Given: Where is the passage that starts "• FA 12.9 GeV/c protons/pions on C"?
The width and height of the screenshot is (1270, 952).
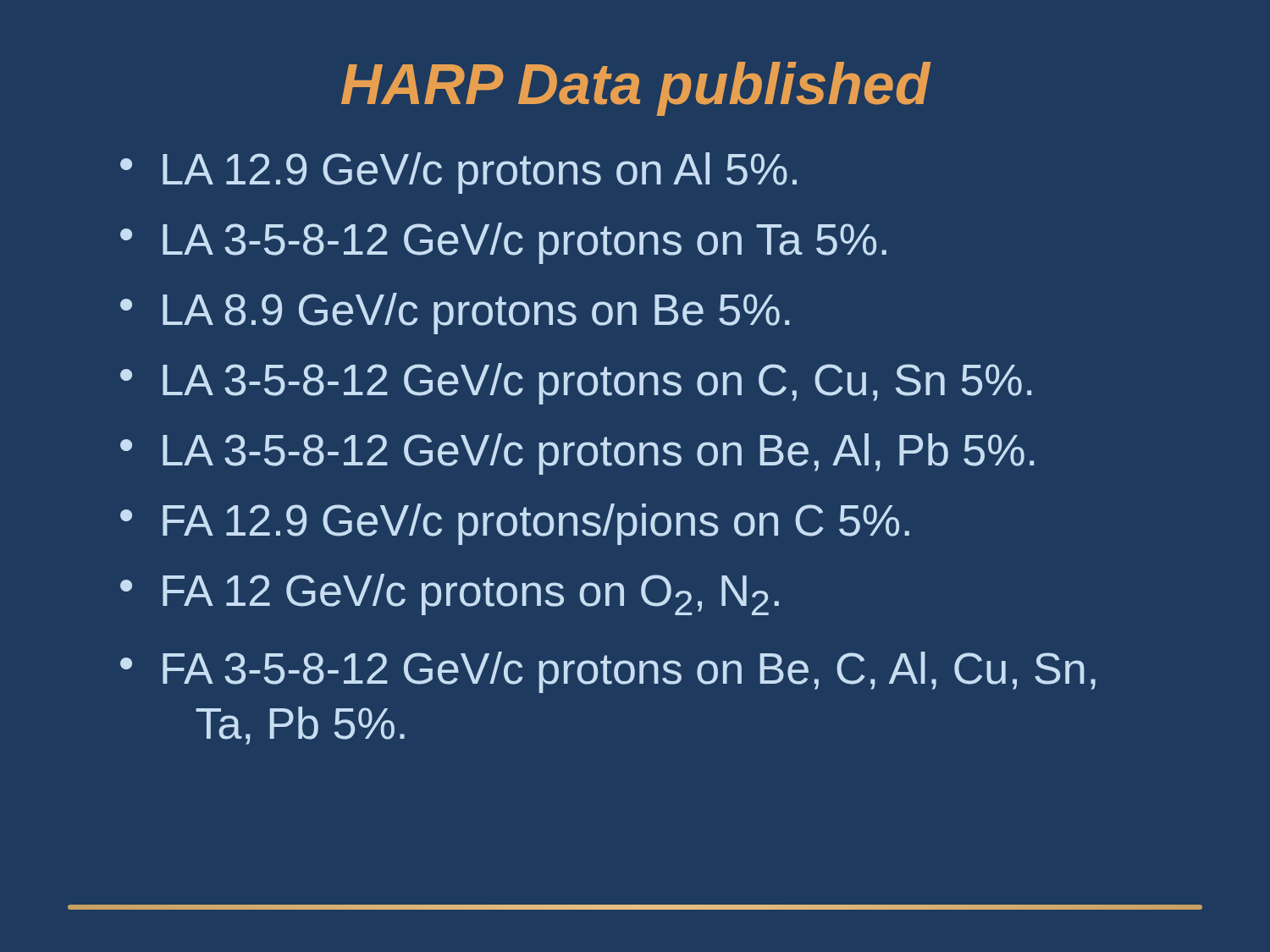Looking at the screenshot, I should [516, 521].
